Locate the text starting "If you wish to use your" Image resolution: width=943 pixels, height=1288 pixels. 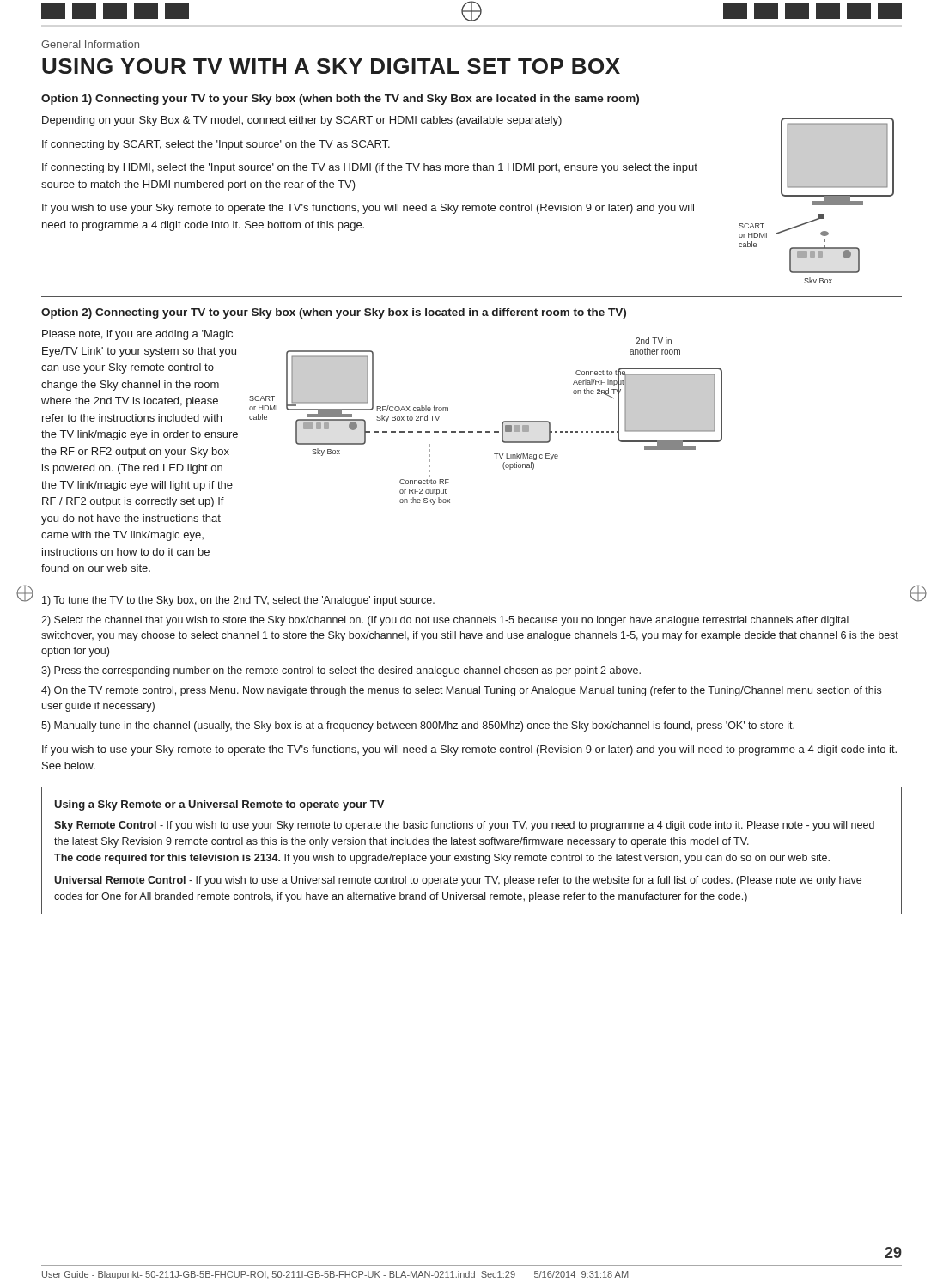pyautogui.click(x=472, y=757)
